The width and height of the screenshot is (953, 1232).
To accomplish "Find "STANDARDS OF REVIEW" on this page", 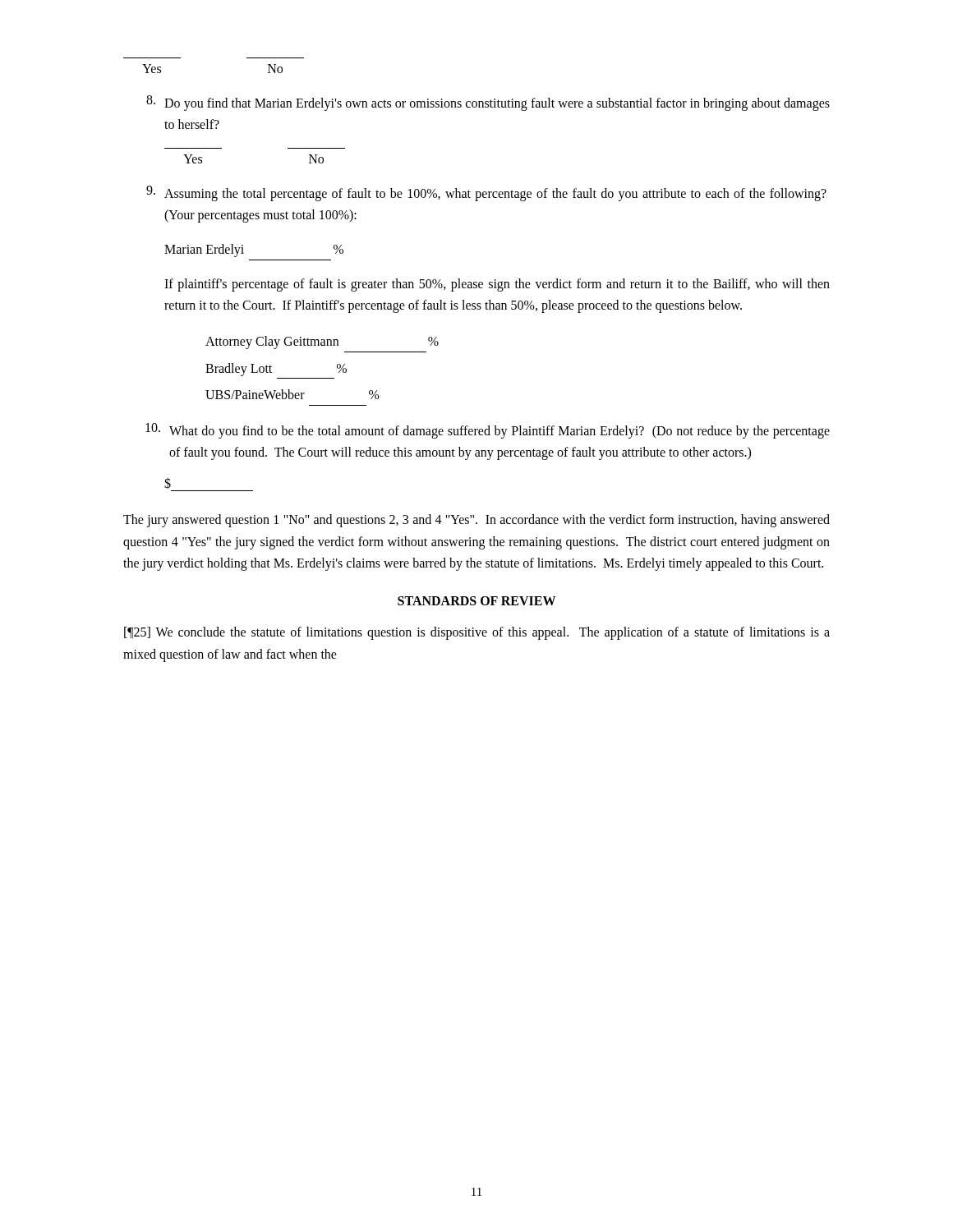I will point(476,601).
